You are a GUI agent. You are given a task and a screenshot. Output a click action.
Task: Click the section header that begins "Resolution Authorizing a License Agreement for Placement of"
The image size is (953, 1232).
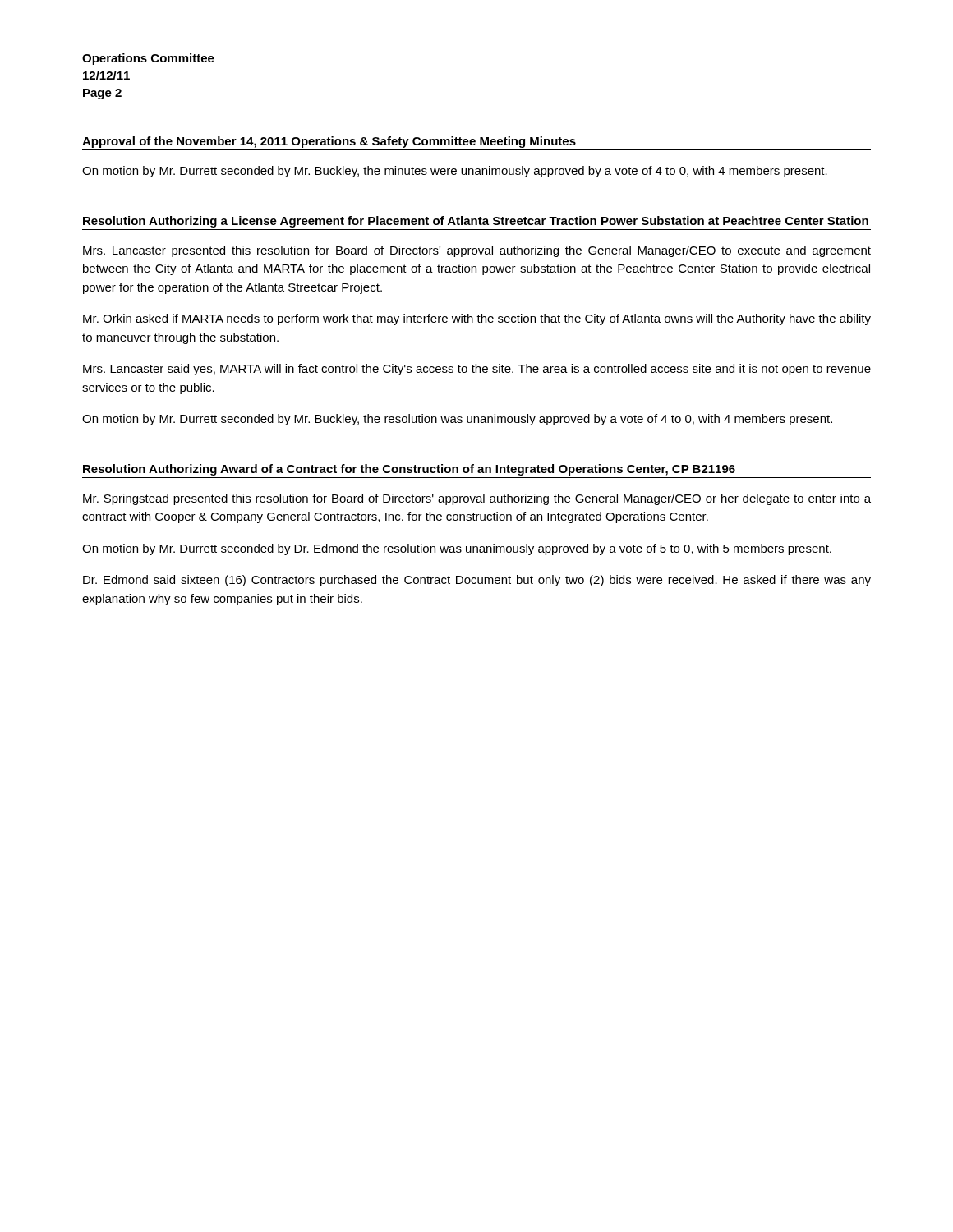point(476,221)
